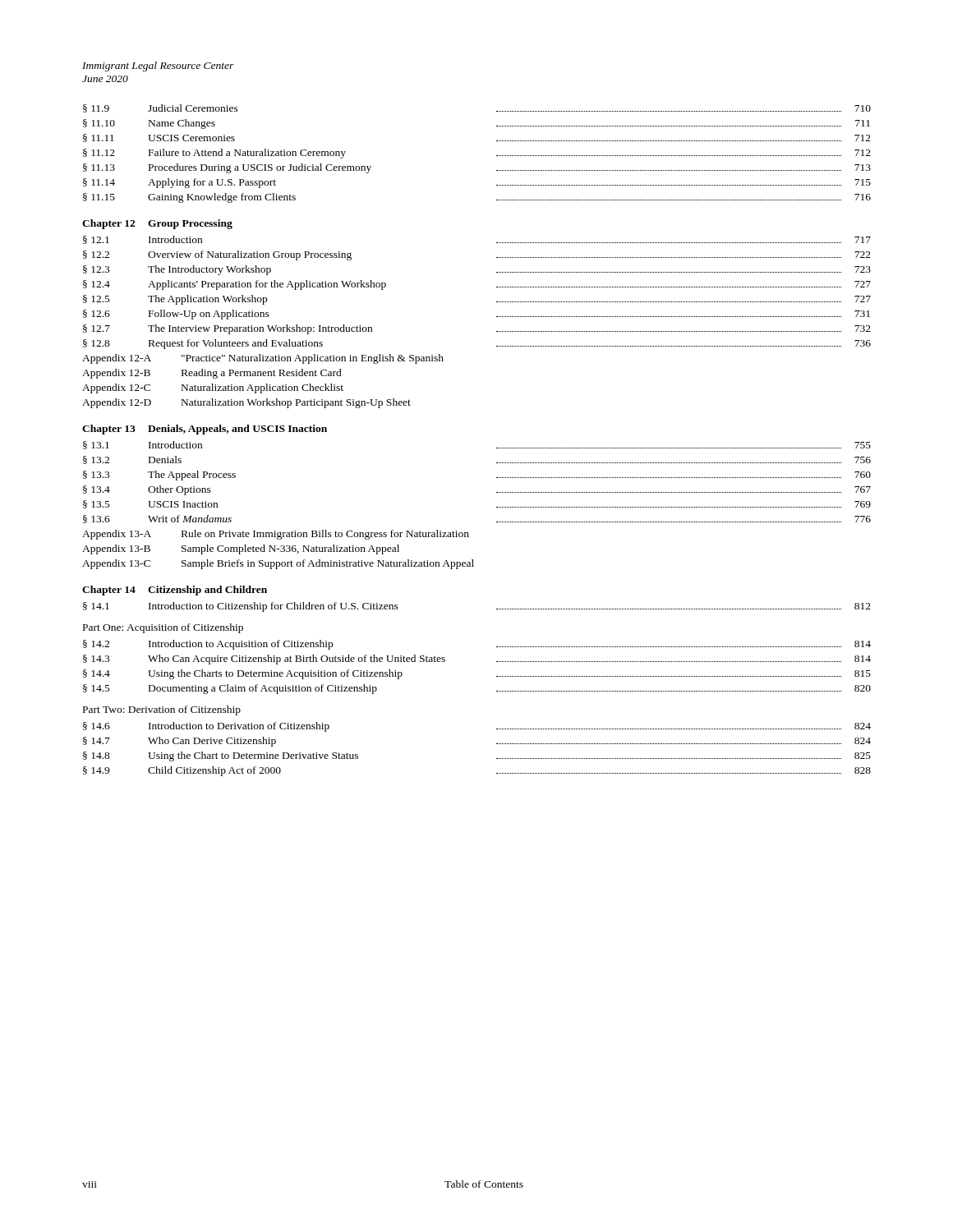Find the list item that says "§ 13.6 Writ"
Viewport: 953px width, 1232px height.
[98, 519]
